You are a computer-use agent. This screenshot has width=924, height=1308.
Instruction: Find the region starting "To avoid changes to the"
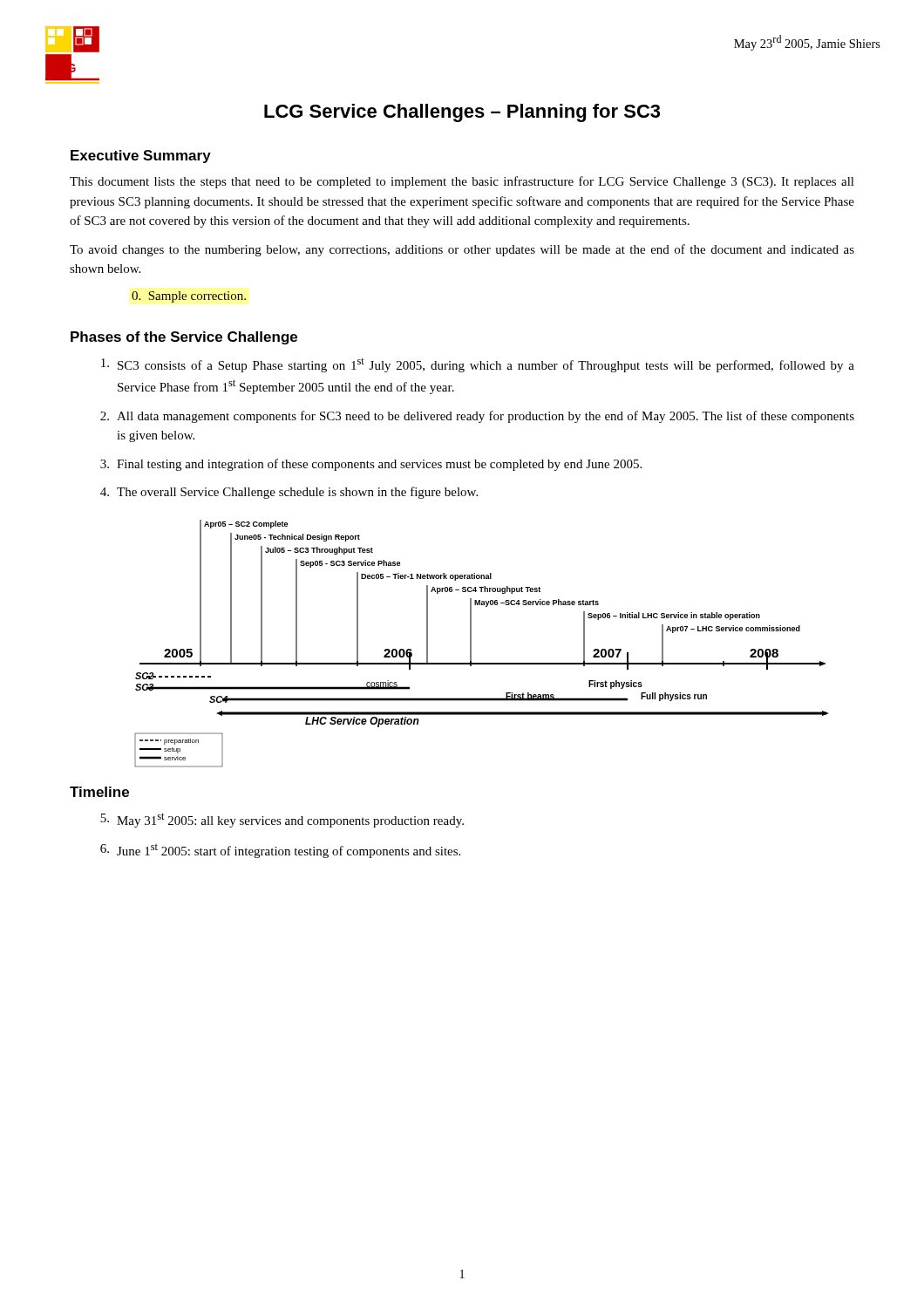pos(462,259)
